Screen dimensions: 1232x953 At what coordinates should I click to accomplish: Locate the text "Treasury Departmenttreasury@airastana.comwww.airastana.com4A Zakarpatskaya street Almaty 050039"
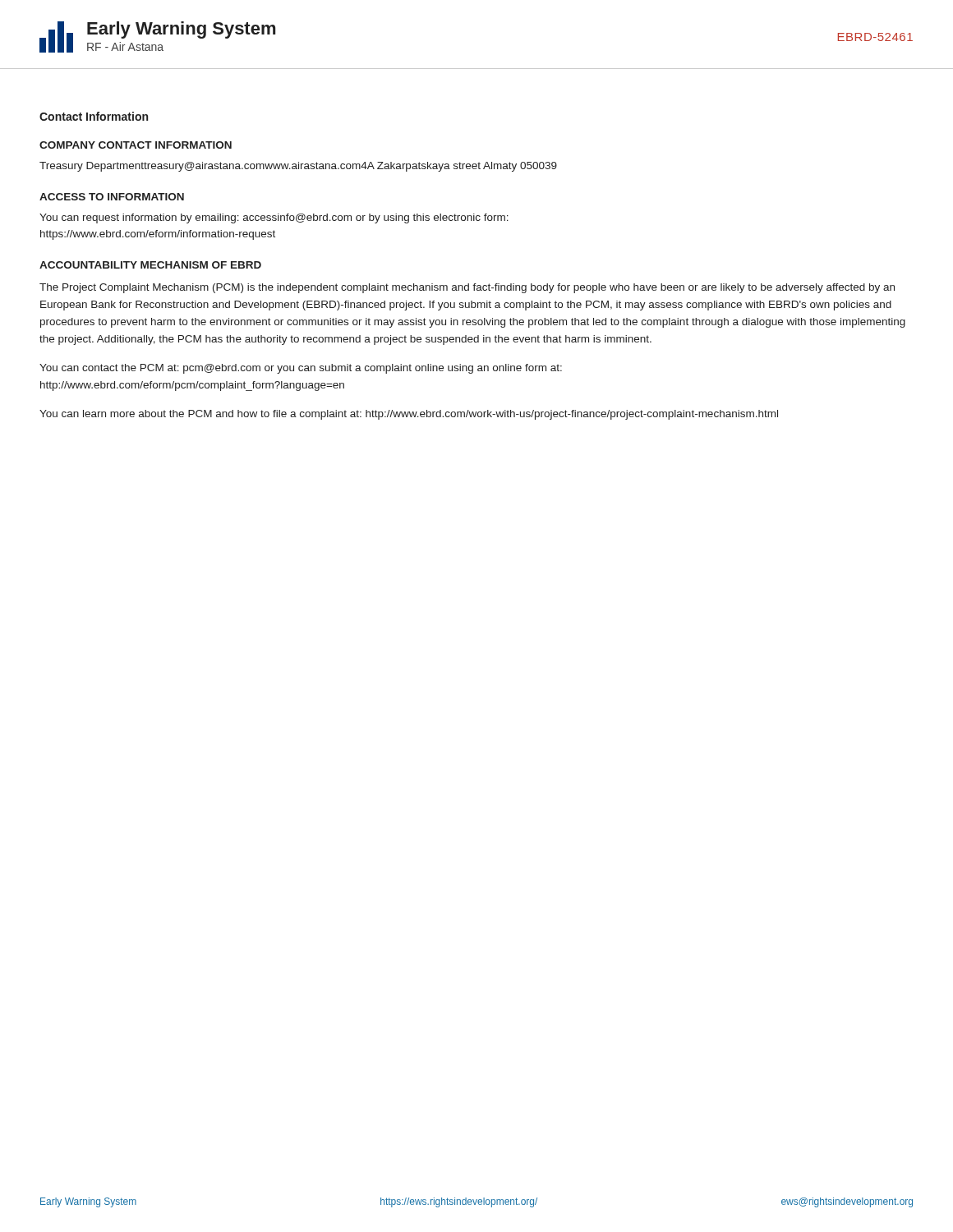click(x=298, y=165)
